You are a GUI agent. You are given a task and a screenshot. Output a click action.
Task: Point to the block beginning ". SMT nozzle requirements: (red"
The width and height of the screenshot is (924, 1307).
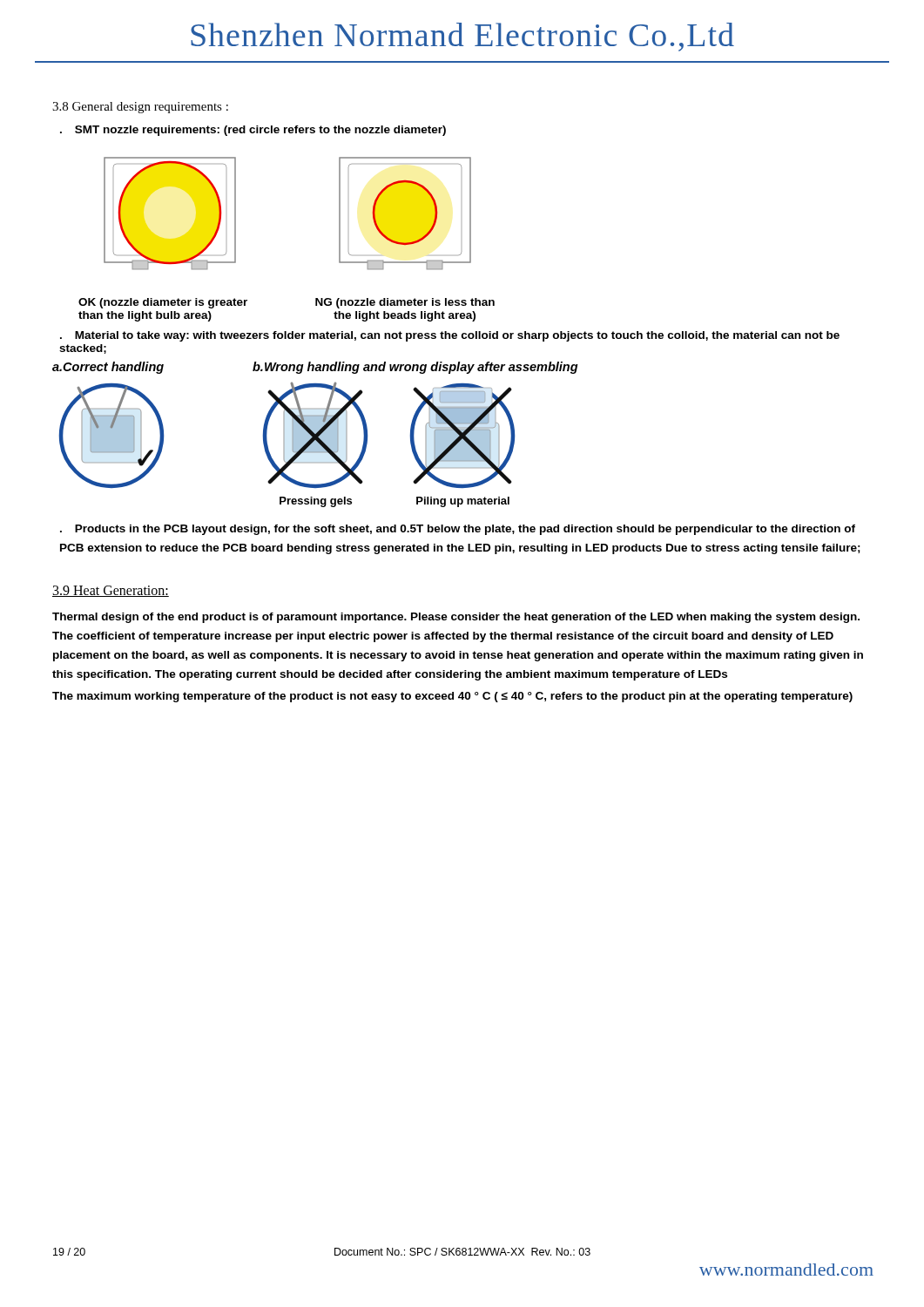point(253,129)
